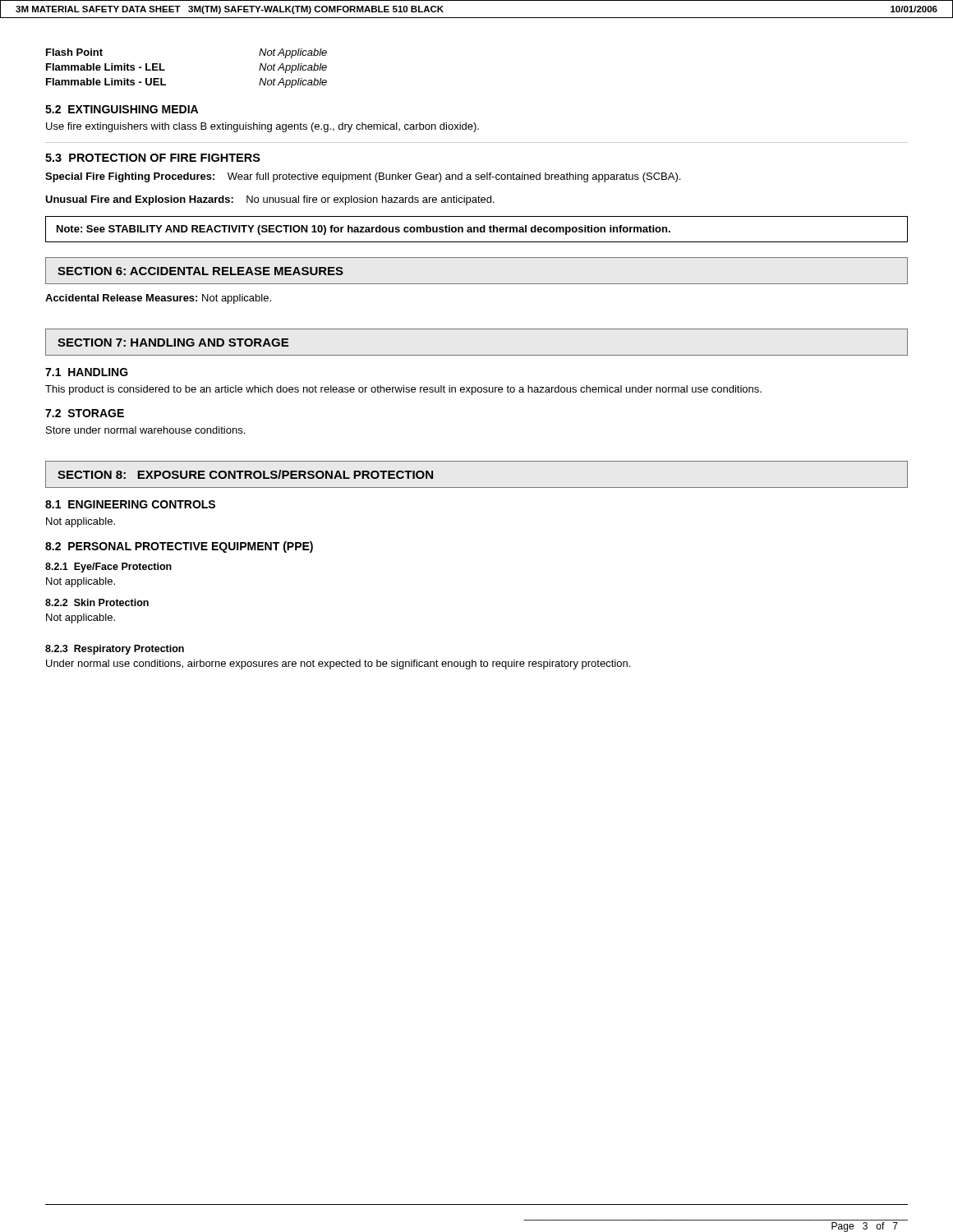Point to the block starting "Unusual Fire and Explosion Hazards: No"
This screenshot has width=953, height=1232.
(270, 199)
